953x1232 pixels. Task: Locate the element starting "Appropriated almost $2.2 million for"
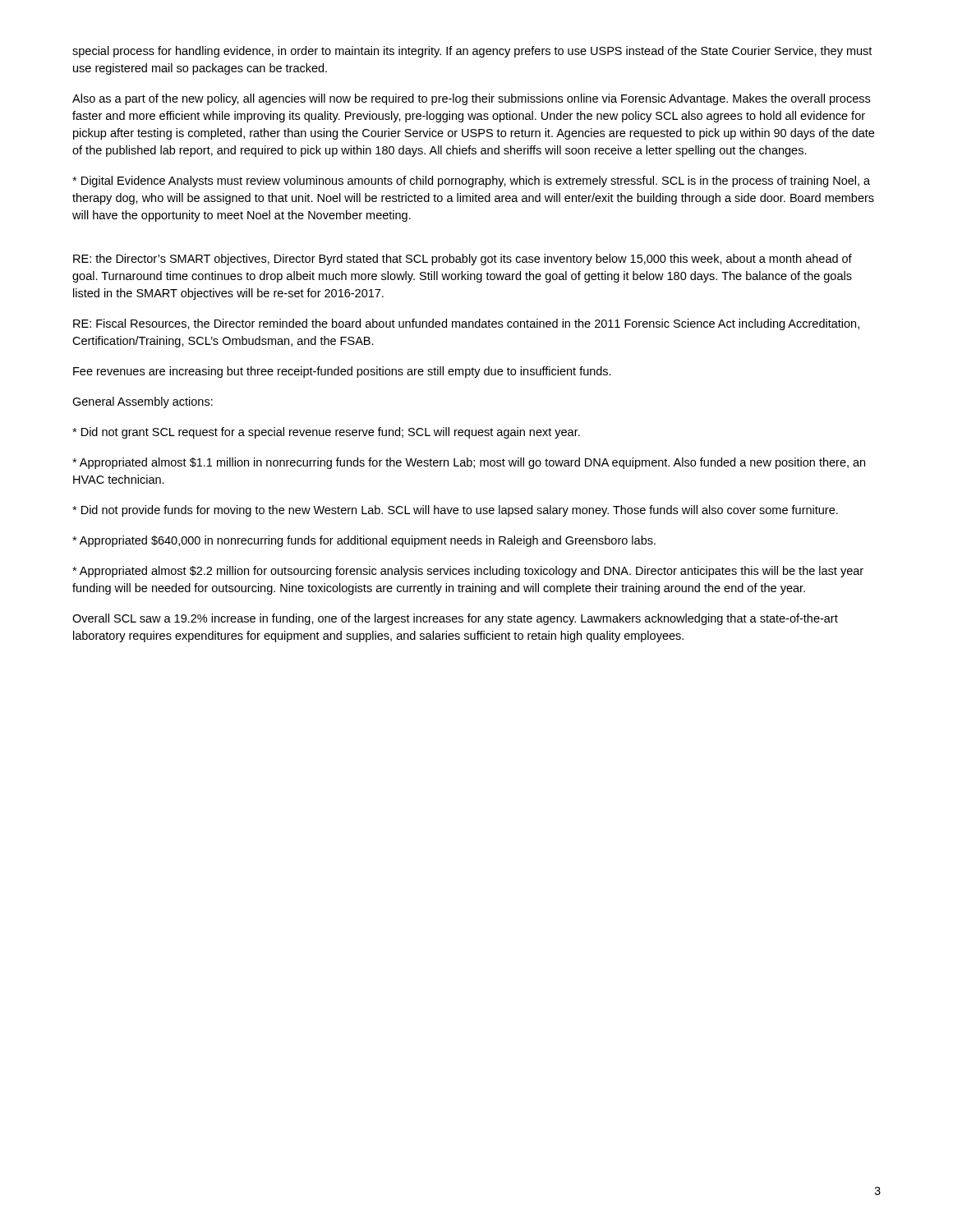click(x=468, y=580)
